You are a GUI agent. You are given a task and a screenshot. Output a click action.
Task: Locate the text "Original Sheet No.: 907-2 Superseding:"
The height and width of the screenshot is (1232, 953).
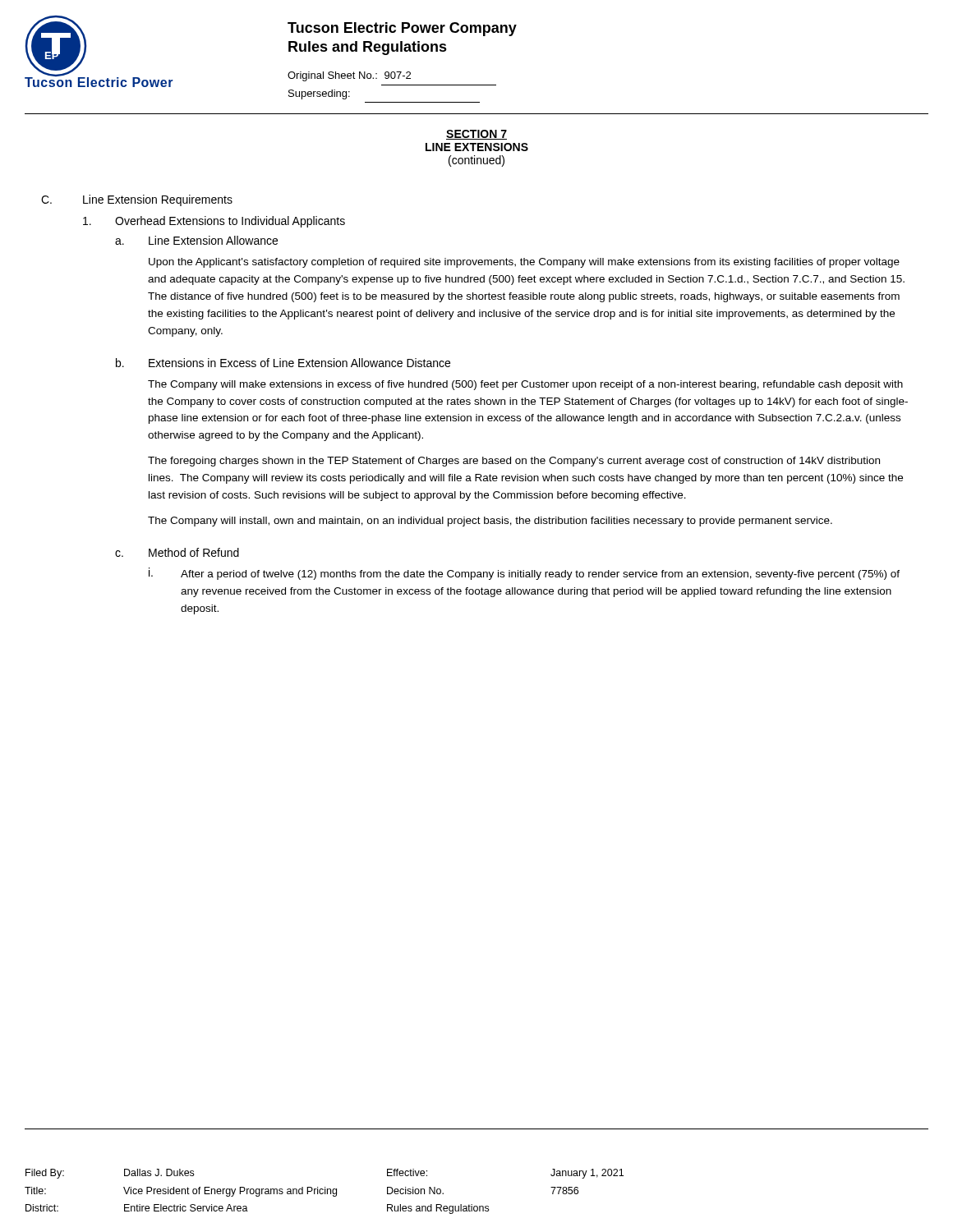pos(349,76)
